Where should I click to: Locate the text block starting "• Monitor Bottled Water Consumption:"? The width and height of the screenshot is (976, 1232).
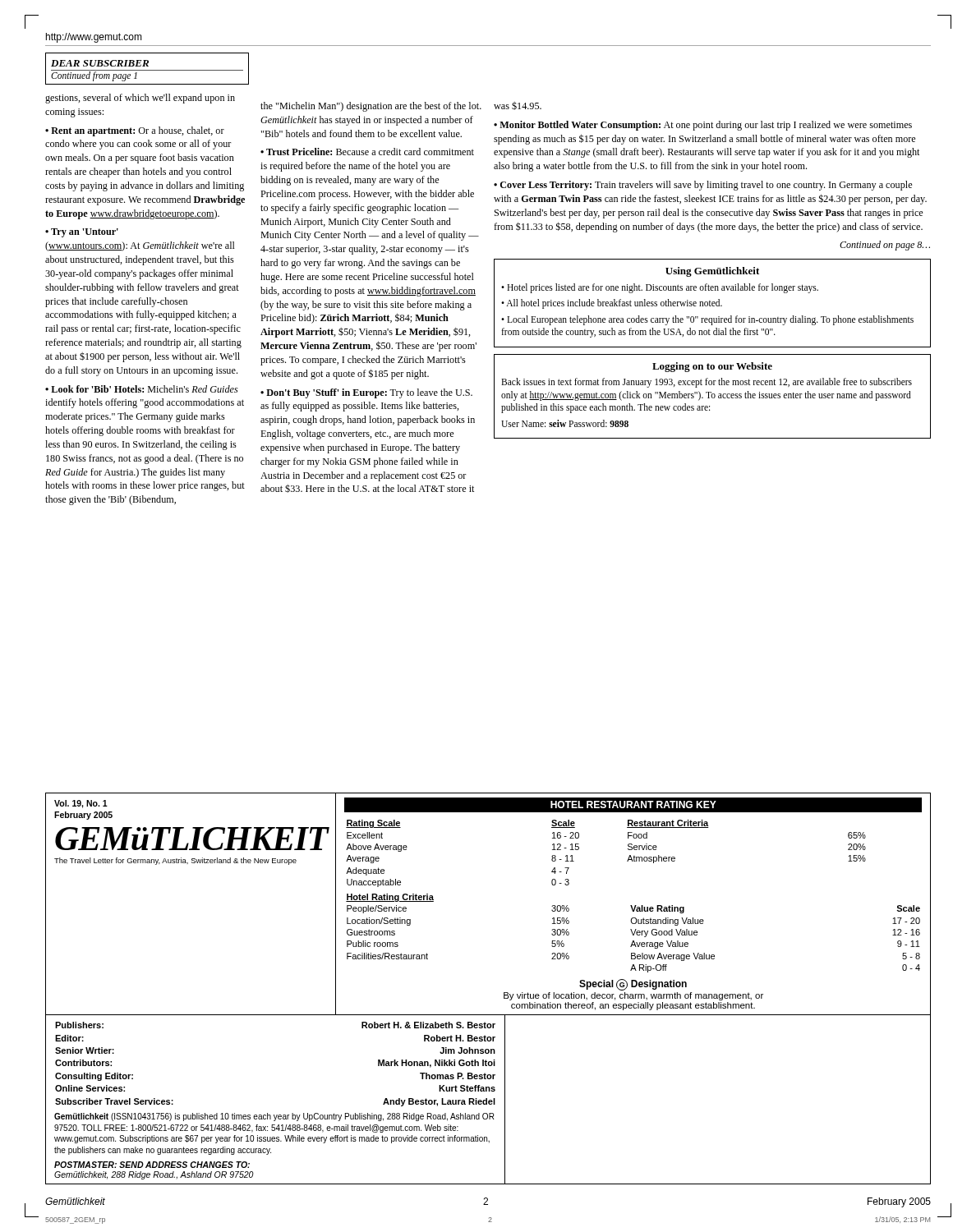(712, 146)
